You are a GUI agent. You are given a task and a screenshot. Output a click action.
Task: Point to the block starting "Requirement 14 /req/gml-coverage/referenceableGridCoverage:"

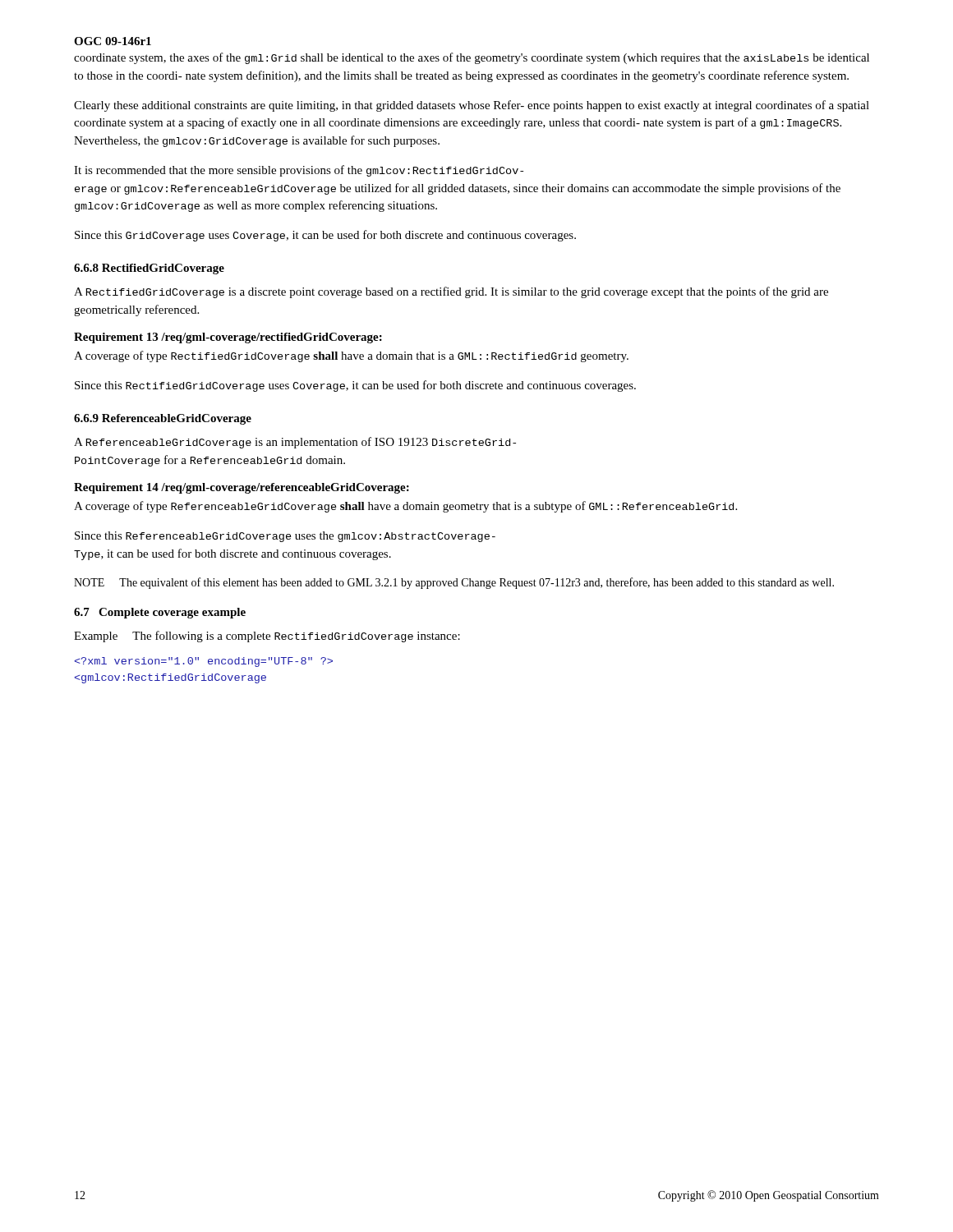(242, 487)
